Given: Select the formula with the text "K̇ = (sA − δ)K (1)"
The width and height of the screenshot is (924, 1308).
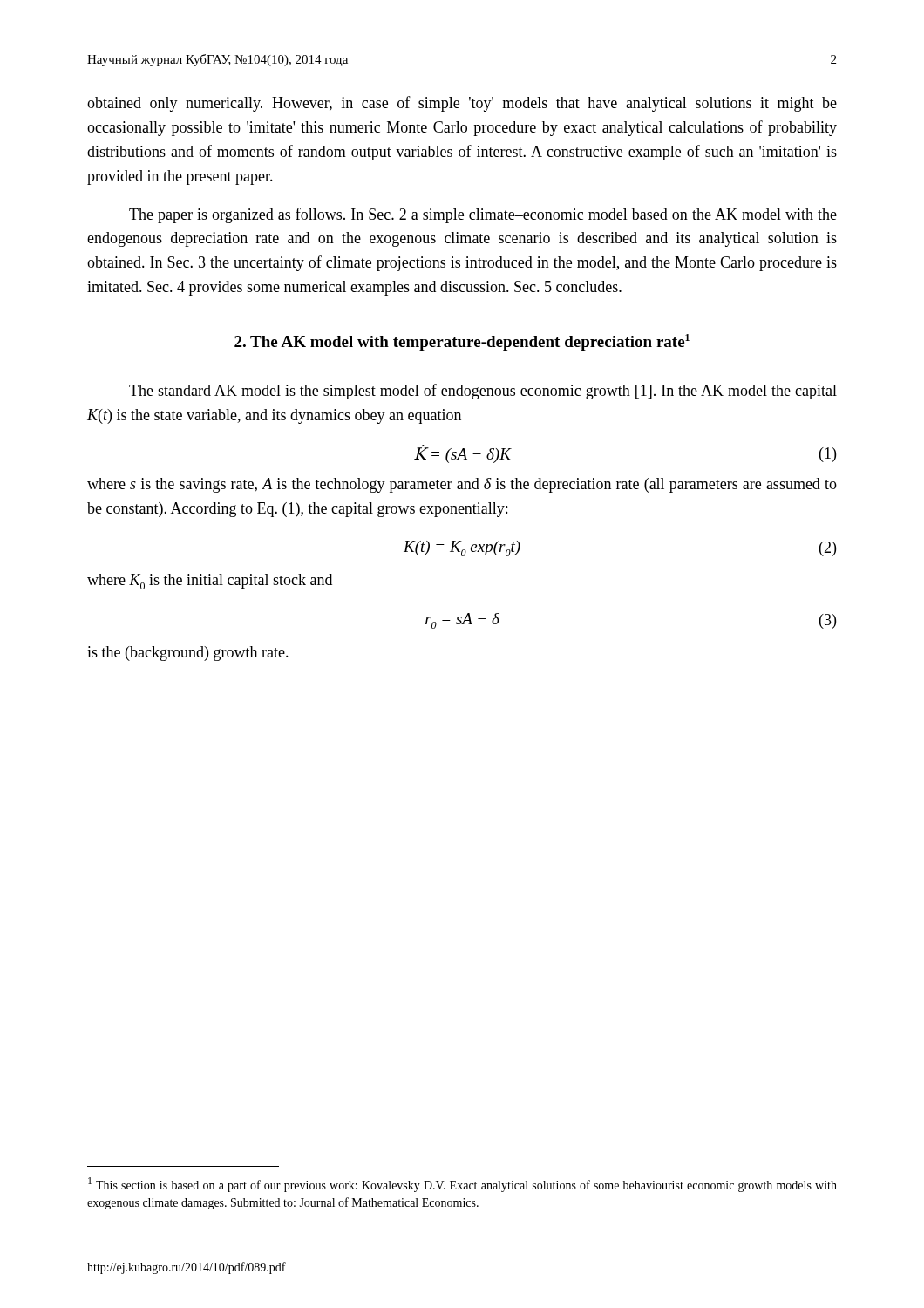Looking at the screenshot, I should (x=456, y=453).
